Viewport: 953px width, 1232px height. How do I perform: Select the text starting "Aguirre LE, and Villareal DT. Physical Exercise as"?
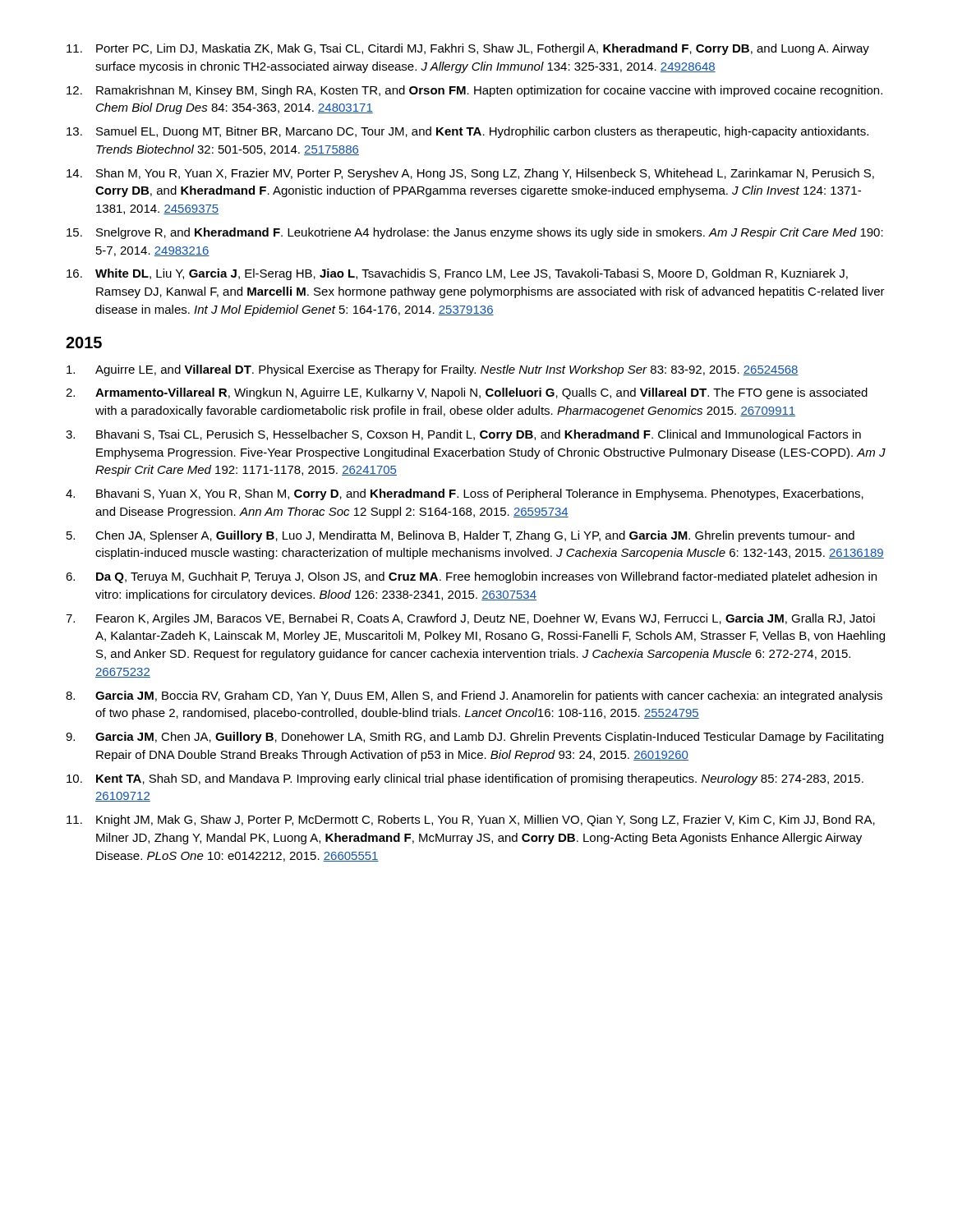pyautogui.click(x=476, y=369)
